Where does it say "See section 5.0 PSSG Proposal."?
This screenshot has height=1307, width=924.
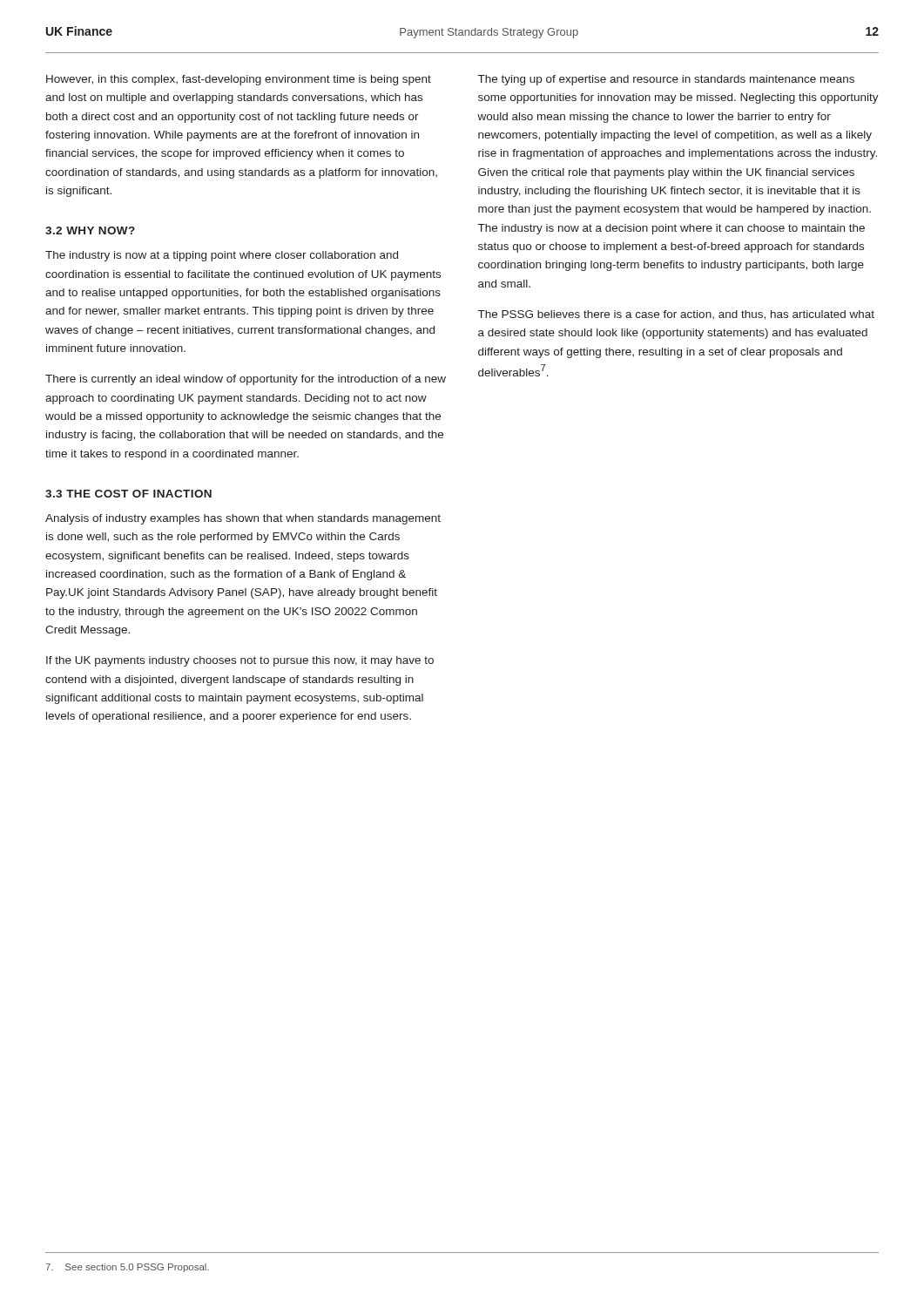127,1267
